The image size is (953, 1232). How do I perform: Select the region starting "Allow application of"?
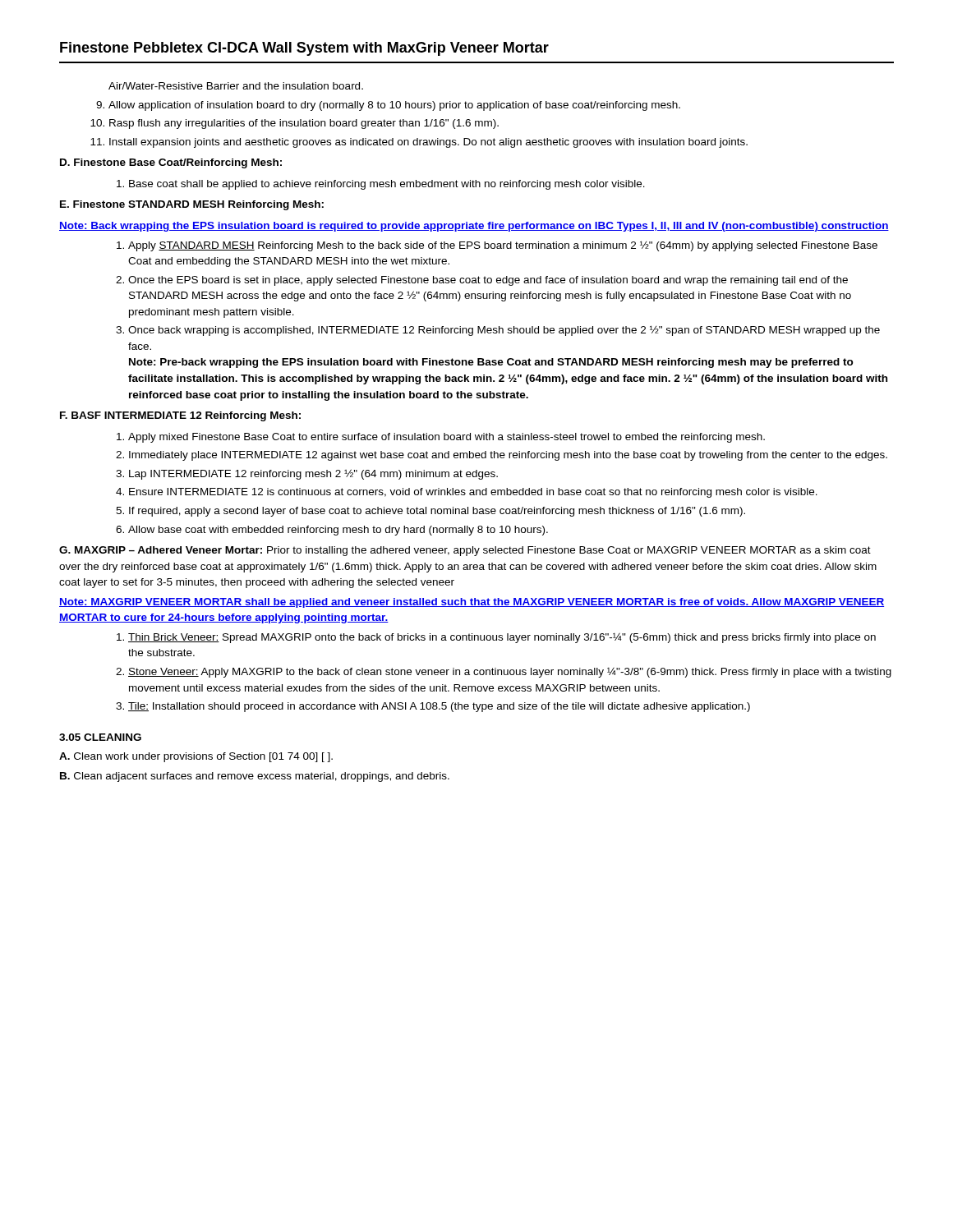pyautogui.click(x=501, y=105)
